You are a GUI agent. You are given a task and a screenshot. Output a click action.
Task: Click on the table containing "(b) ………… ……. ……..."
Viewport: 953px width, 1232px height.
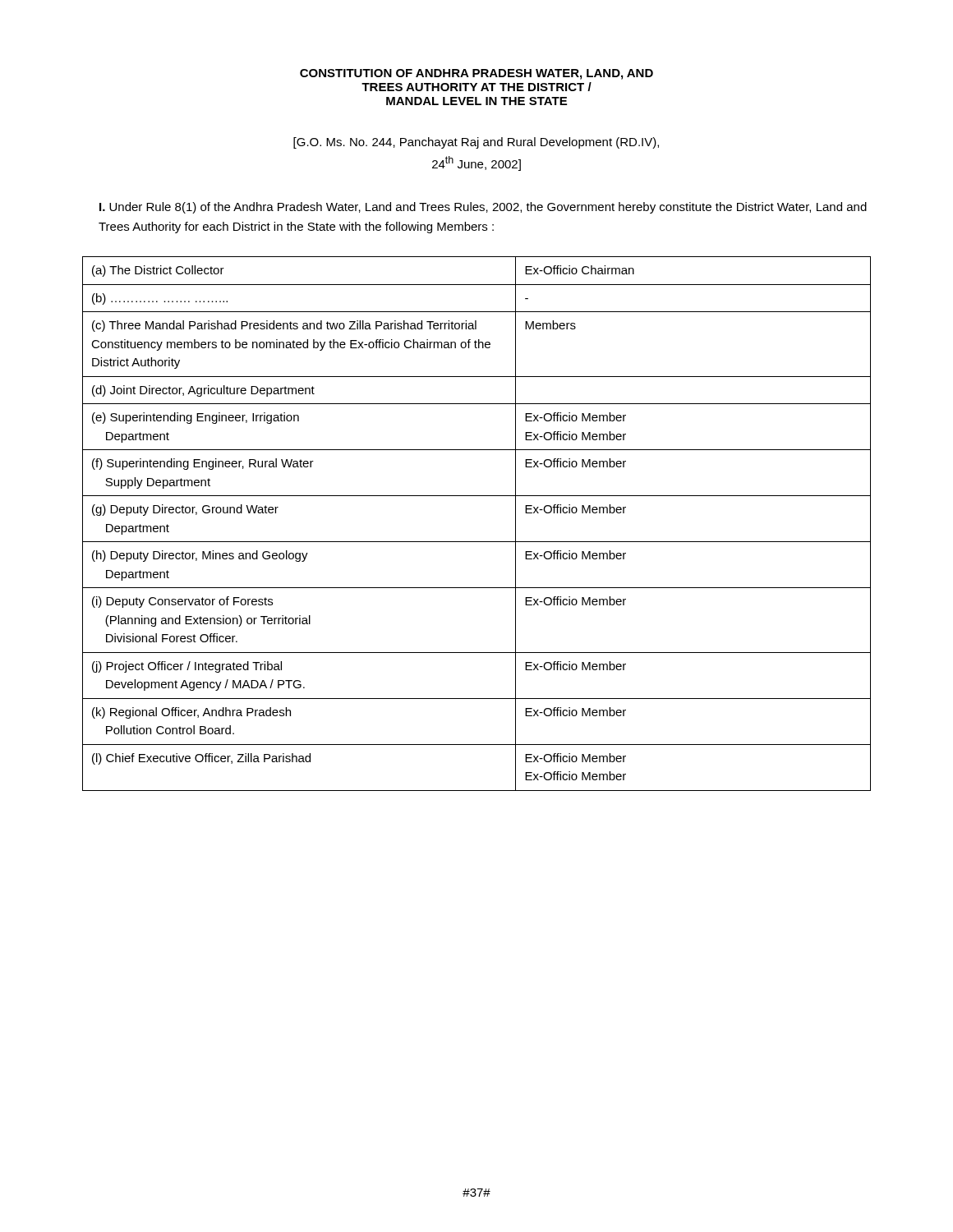click(476, 523)
